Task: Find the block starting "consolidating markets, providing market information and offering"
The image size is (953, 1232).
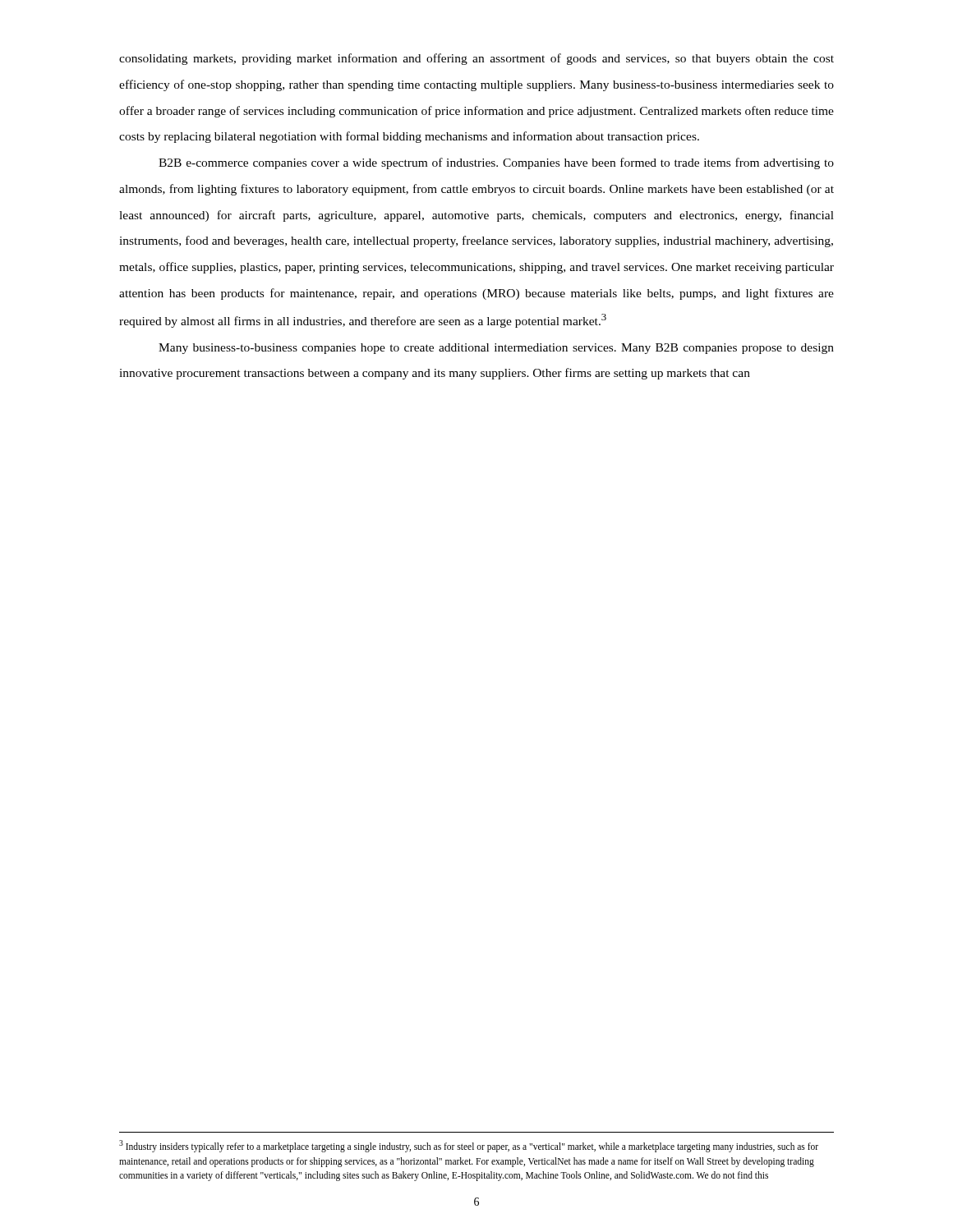Action: (476, 216)
